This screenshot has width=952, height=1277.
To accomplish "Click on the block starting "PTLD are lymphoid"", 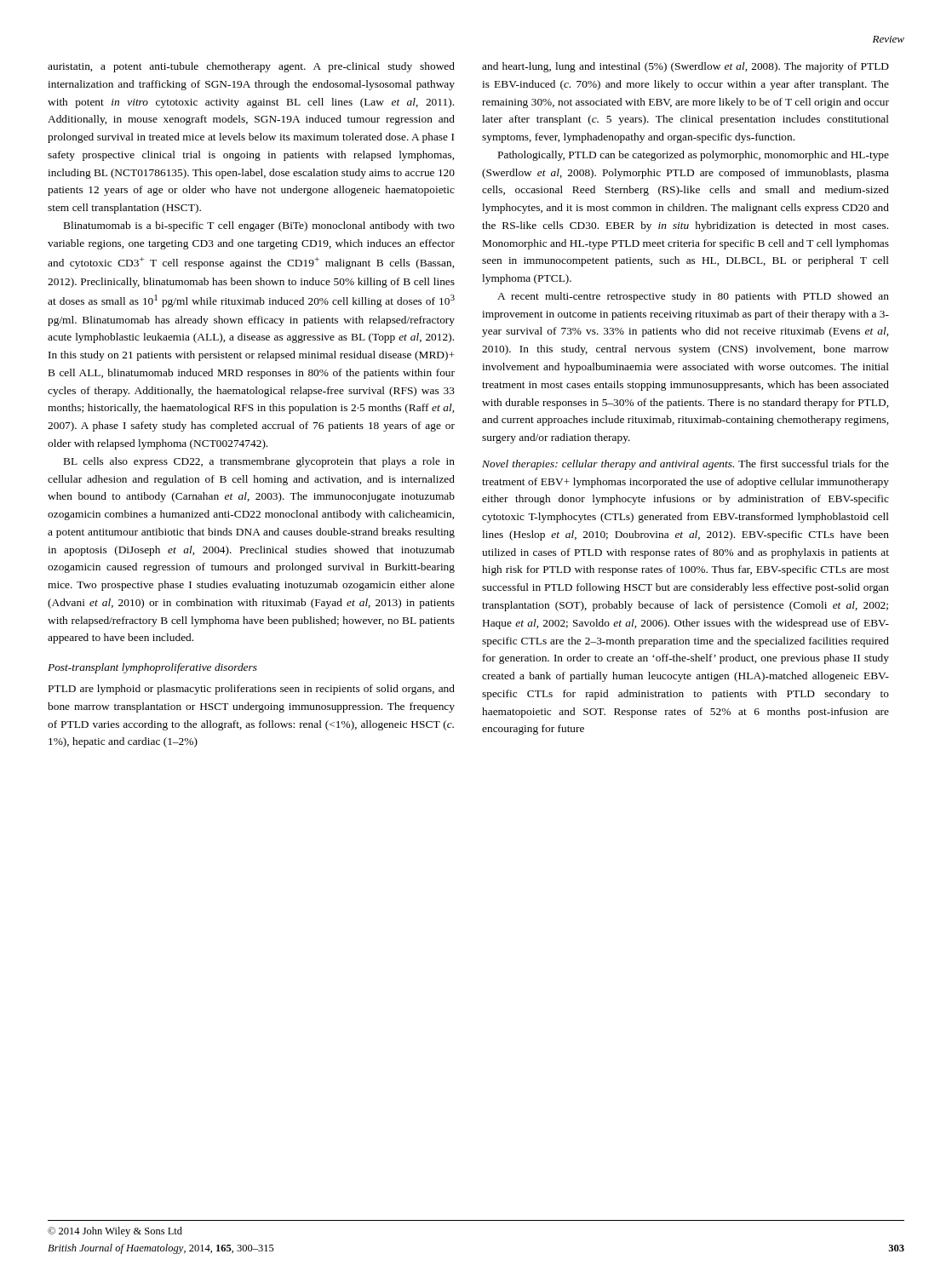I will pos(251,716).
